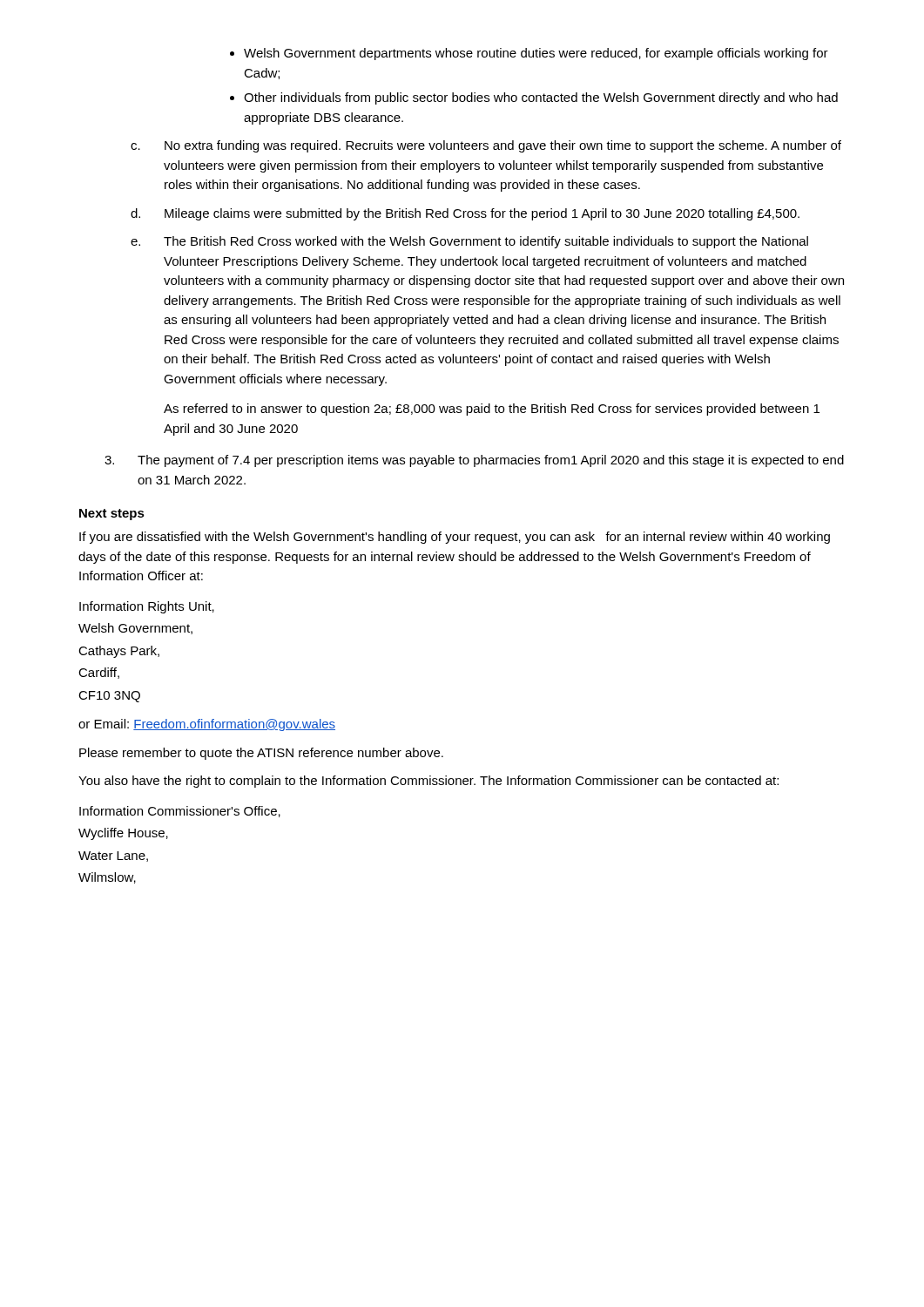The height and width of the screenshot is (1307, 924).
Task: Locate the text with the text "or Email: Freedom.ofinformation@gov.wales"
Action: [x=207, y=724]
